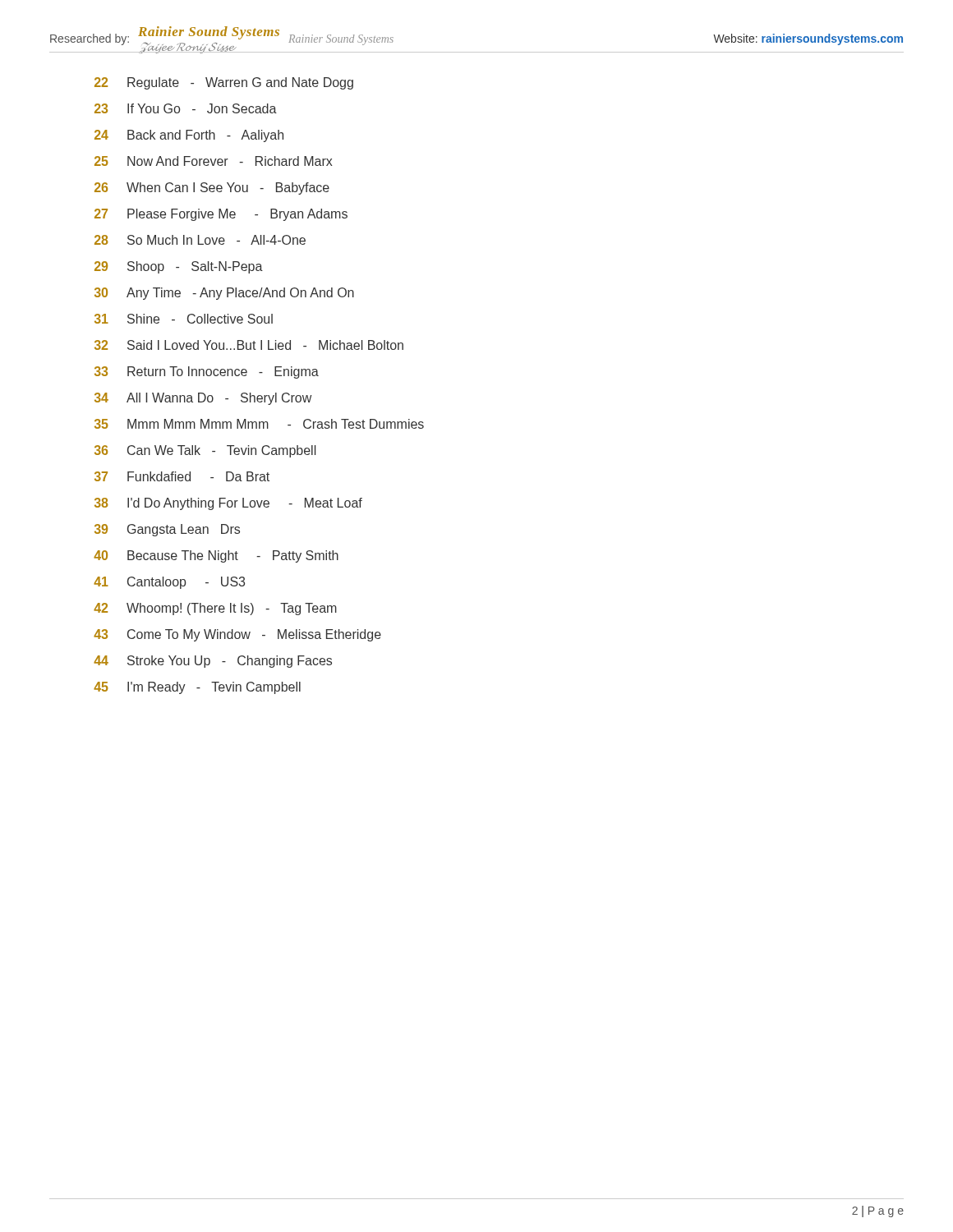Find the passage starting "33 Return To Innocence -"
This screenshot has height=1232, width=953.
(x=192, y=372)
